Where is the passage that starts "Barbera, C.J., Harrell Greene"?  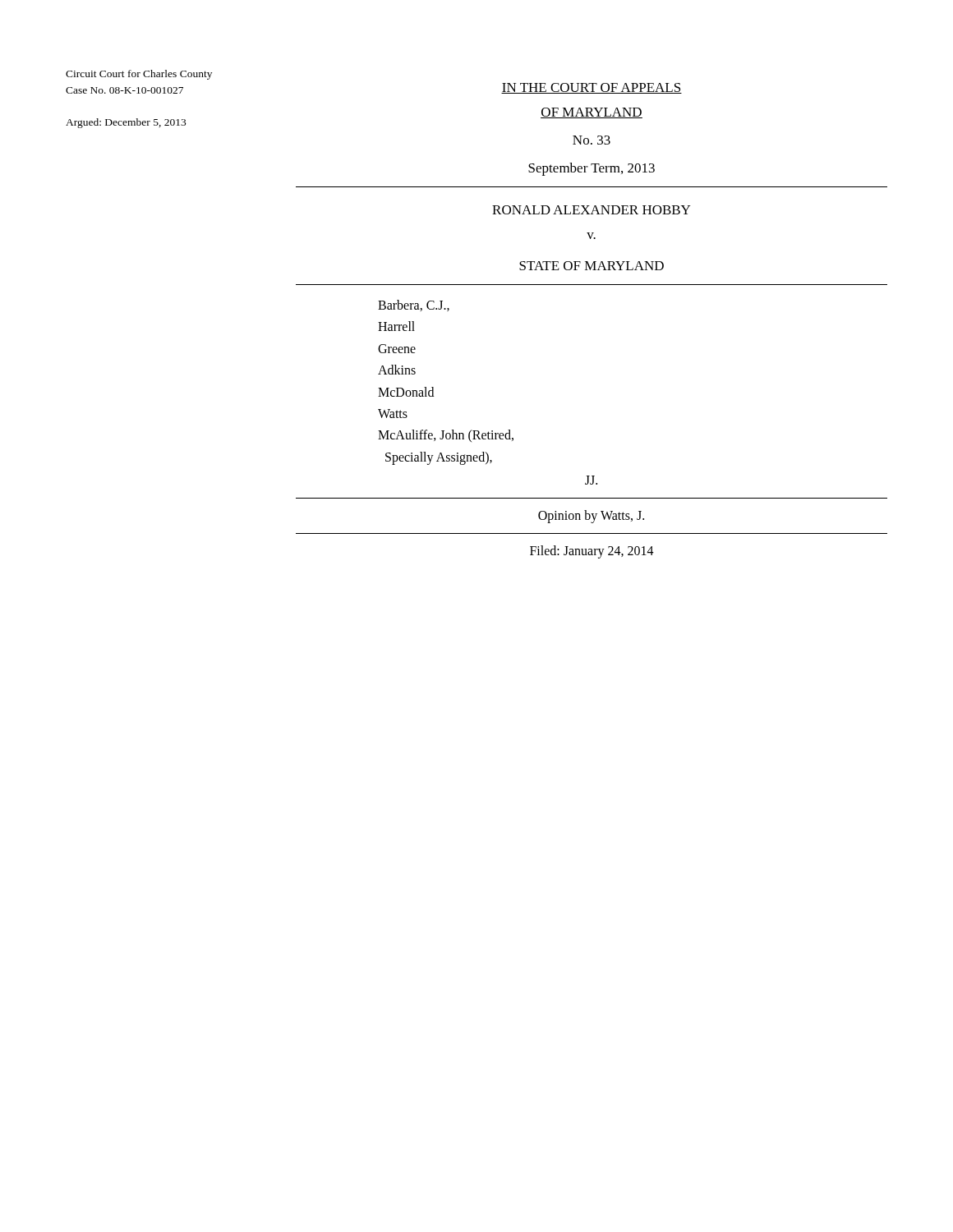coord(414,306)
